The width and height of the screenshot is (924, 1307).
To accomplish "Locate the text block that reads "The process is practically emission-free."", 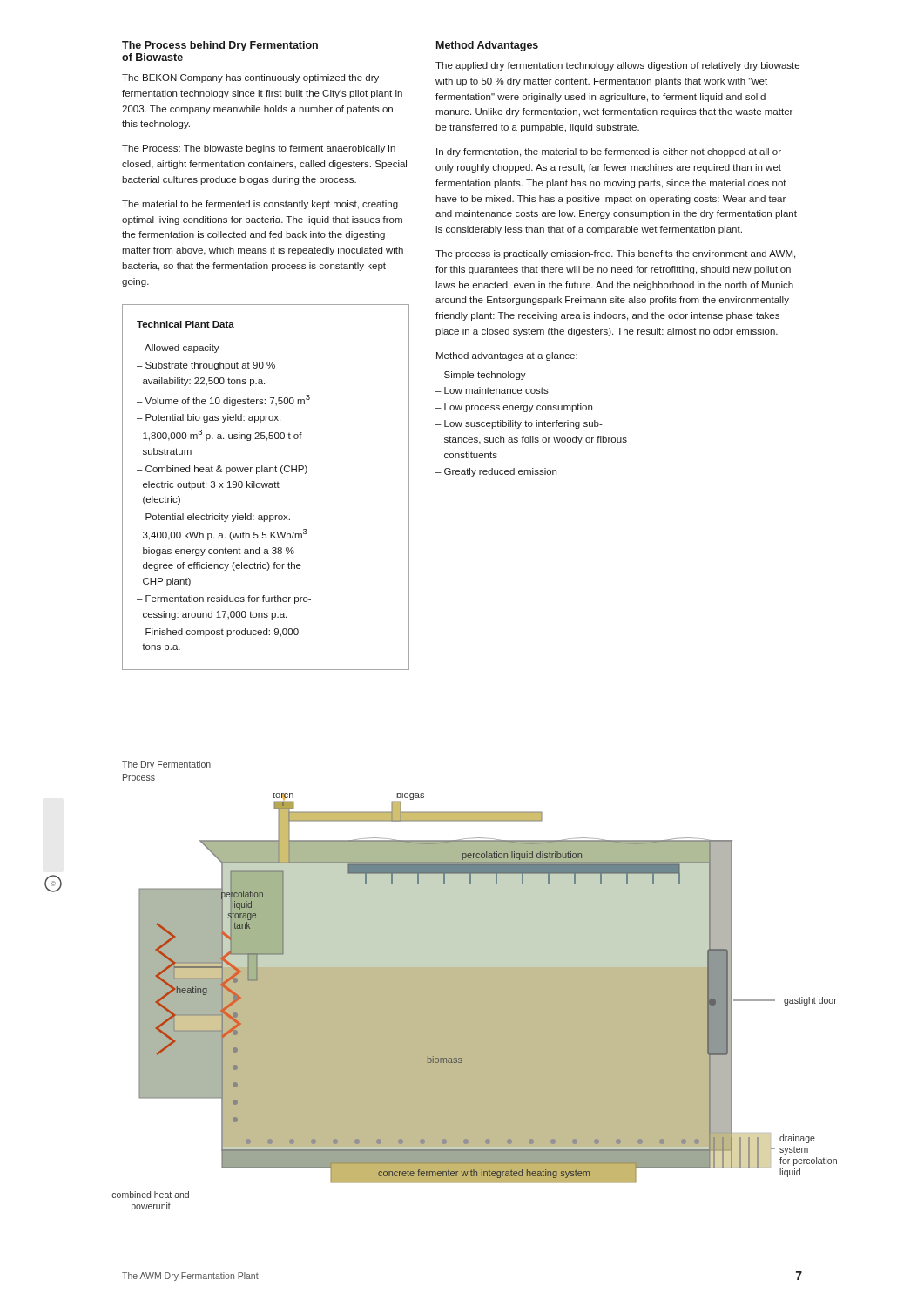I will tap(616, 292).
